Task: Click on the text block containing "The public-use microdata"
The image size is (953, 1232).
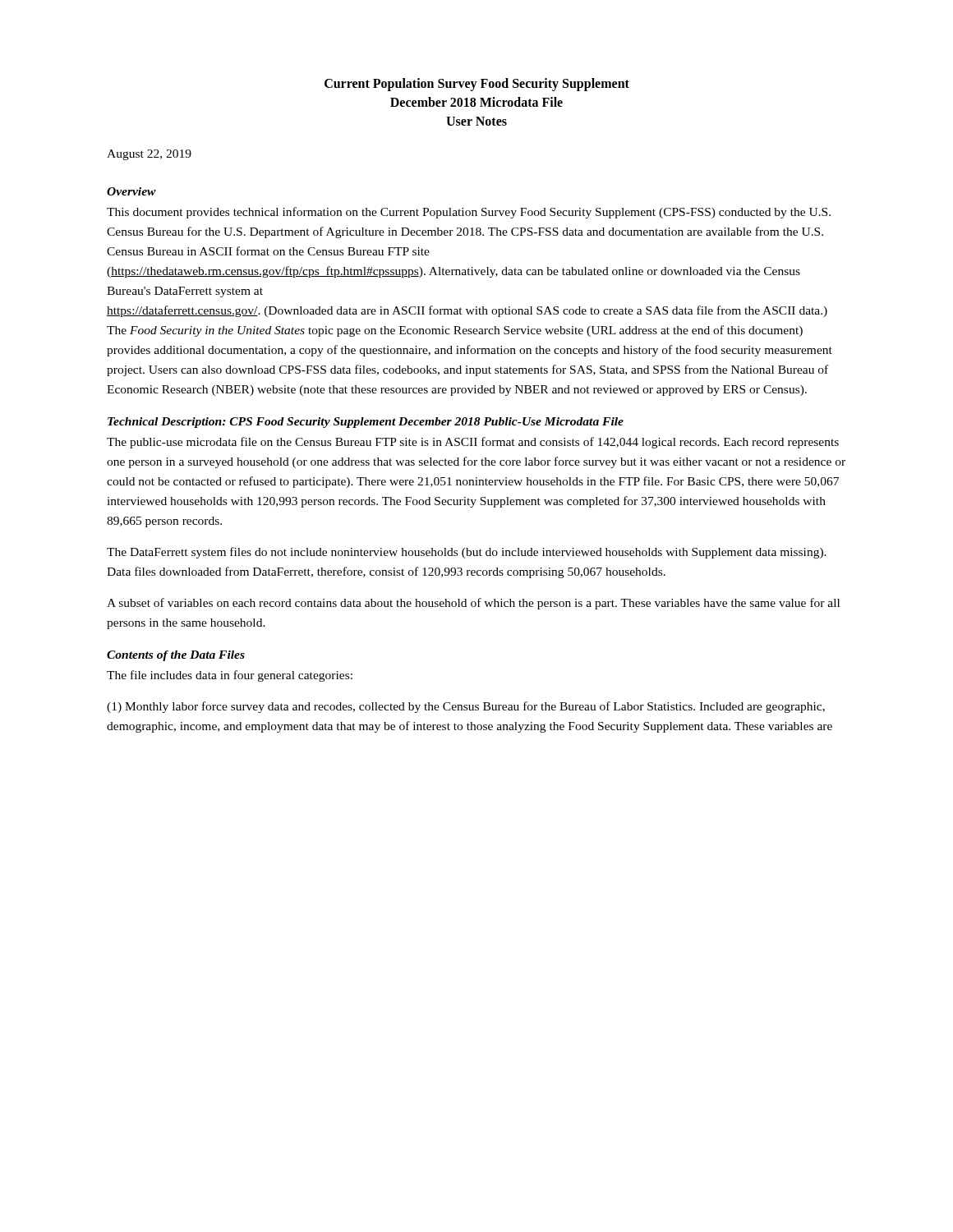Action: click(476, 481)
